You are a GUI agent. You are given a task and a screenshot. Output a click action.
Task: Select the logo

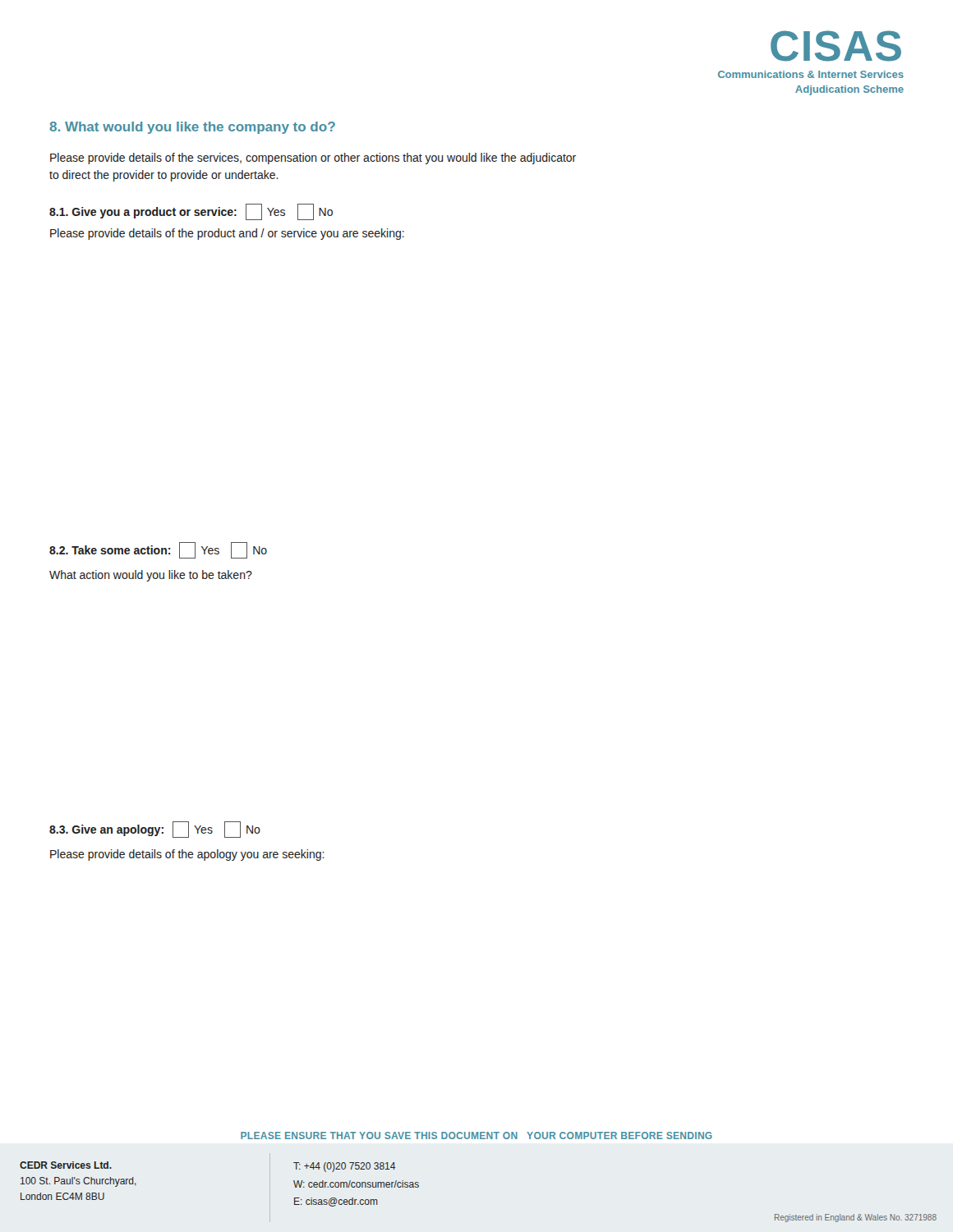click(x=811, y=61)
